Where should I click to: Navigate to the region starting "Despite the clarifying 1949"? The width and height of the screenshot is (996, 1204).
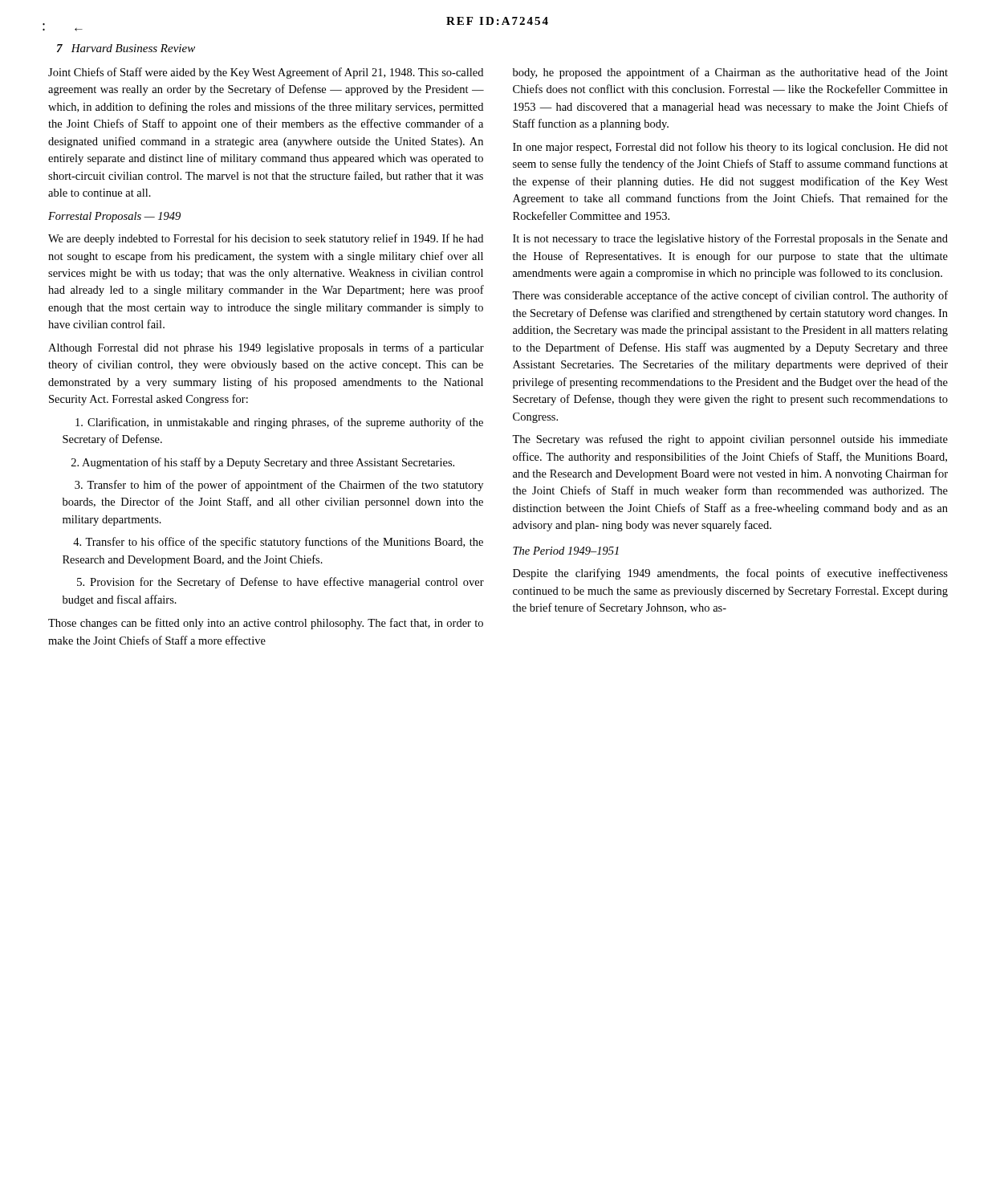pyautogui.click(x=730, y=591)
